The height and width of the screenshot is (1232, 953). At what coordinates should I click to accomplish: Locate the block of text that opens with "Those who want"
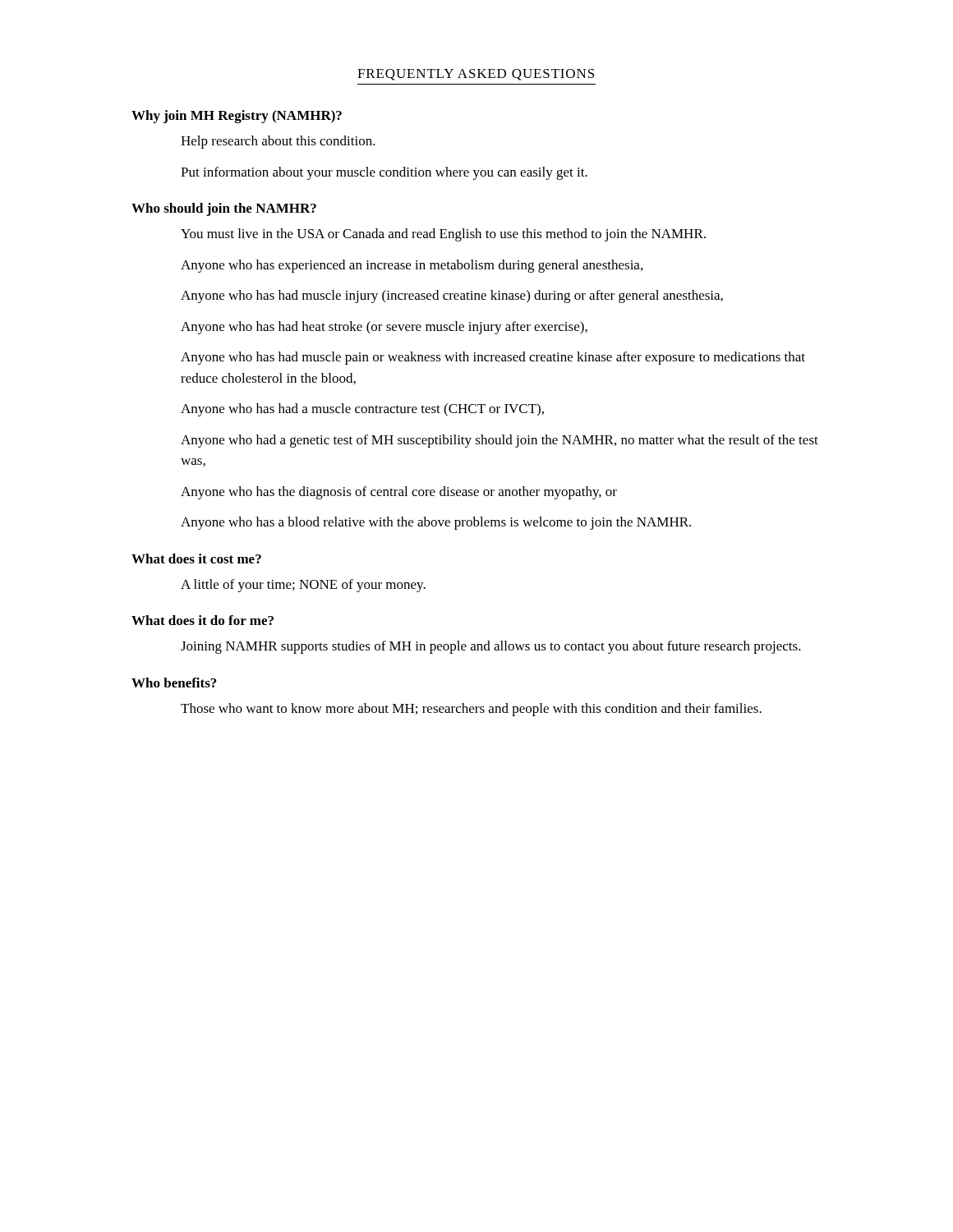tap(471, 708)
